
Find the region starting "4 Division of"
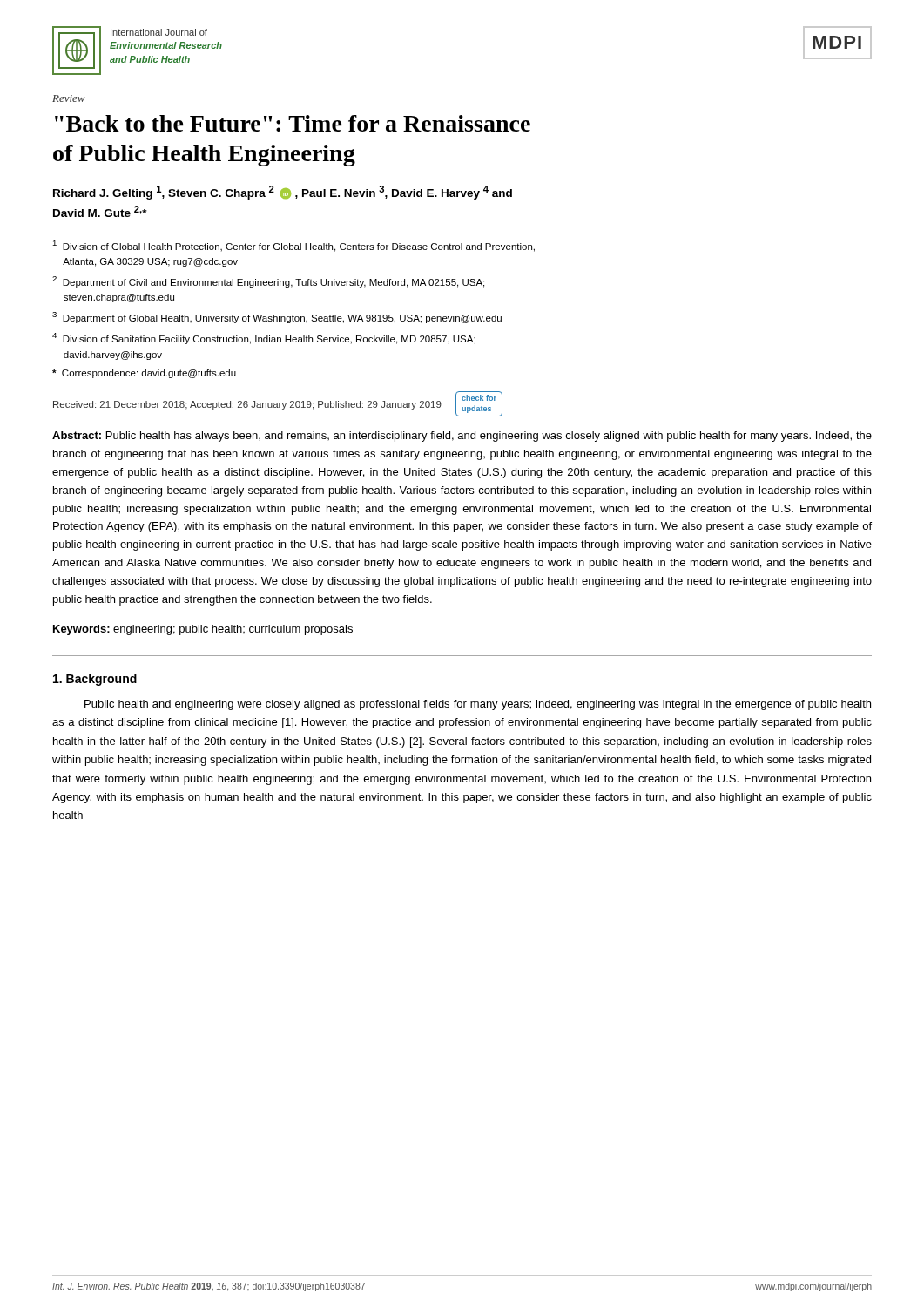(x=462, y=346)
